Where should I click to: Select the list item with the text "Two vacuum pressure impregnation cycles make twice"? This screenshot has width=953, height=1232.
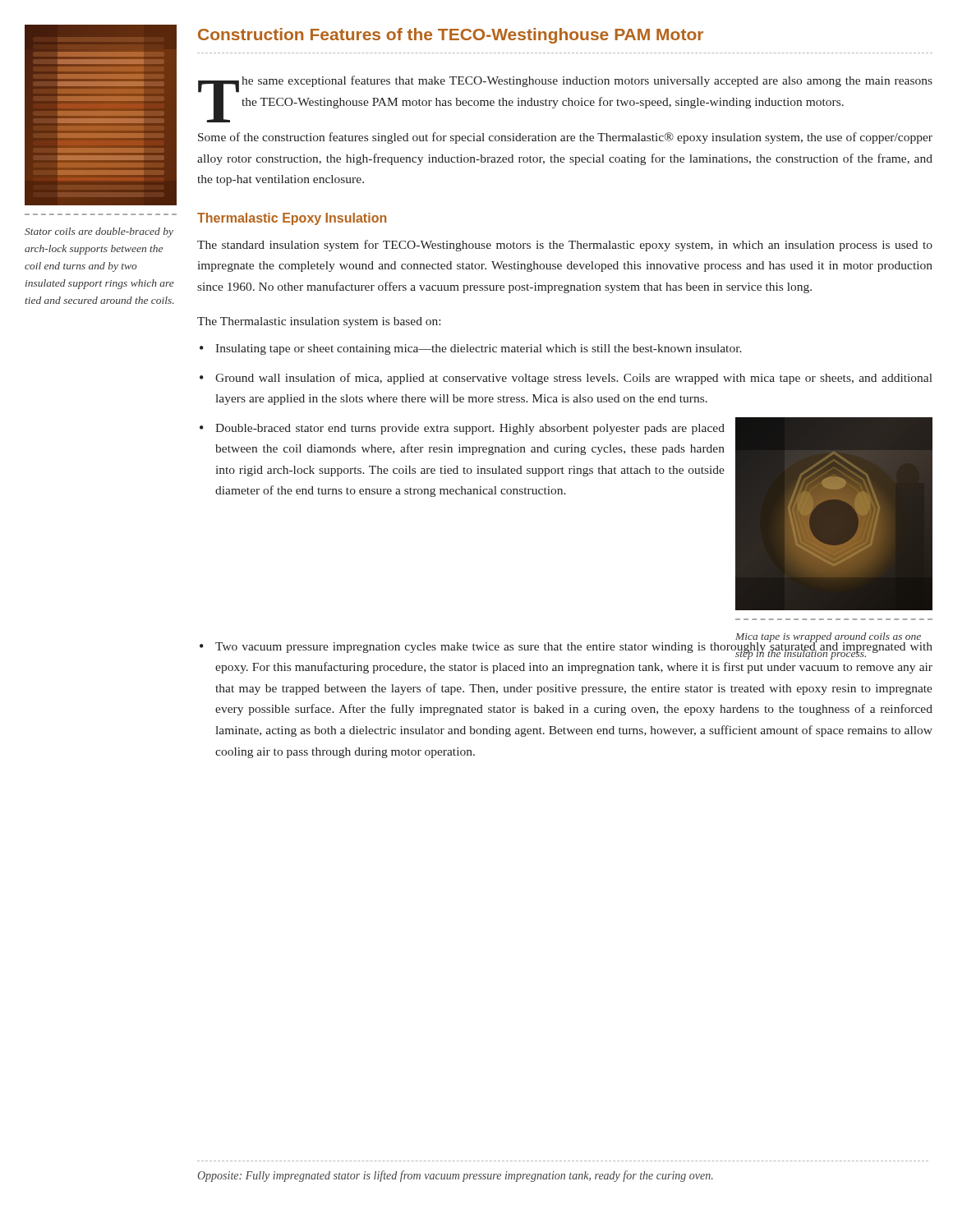574,698
